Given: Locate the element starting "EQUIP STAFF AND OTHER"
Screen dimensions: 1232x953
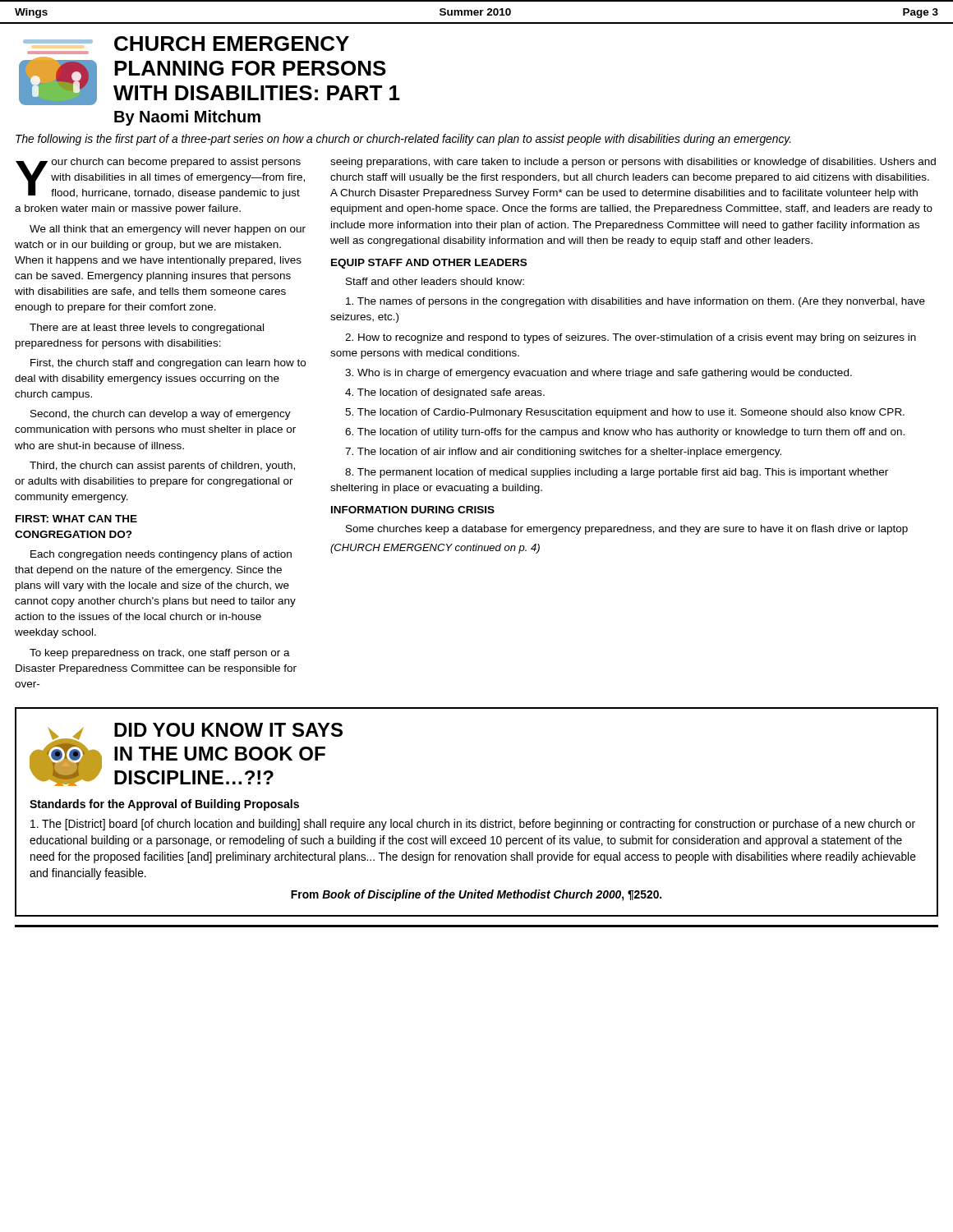Looking at the screenshot, I should [429, 262].
